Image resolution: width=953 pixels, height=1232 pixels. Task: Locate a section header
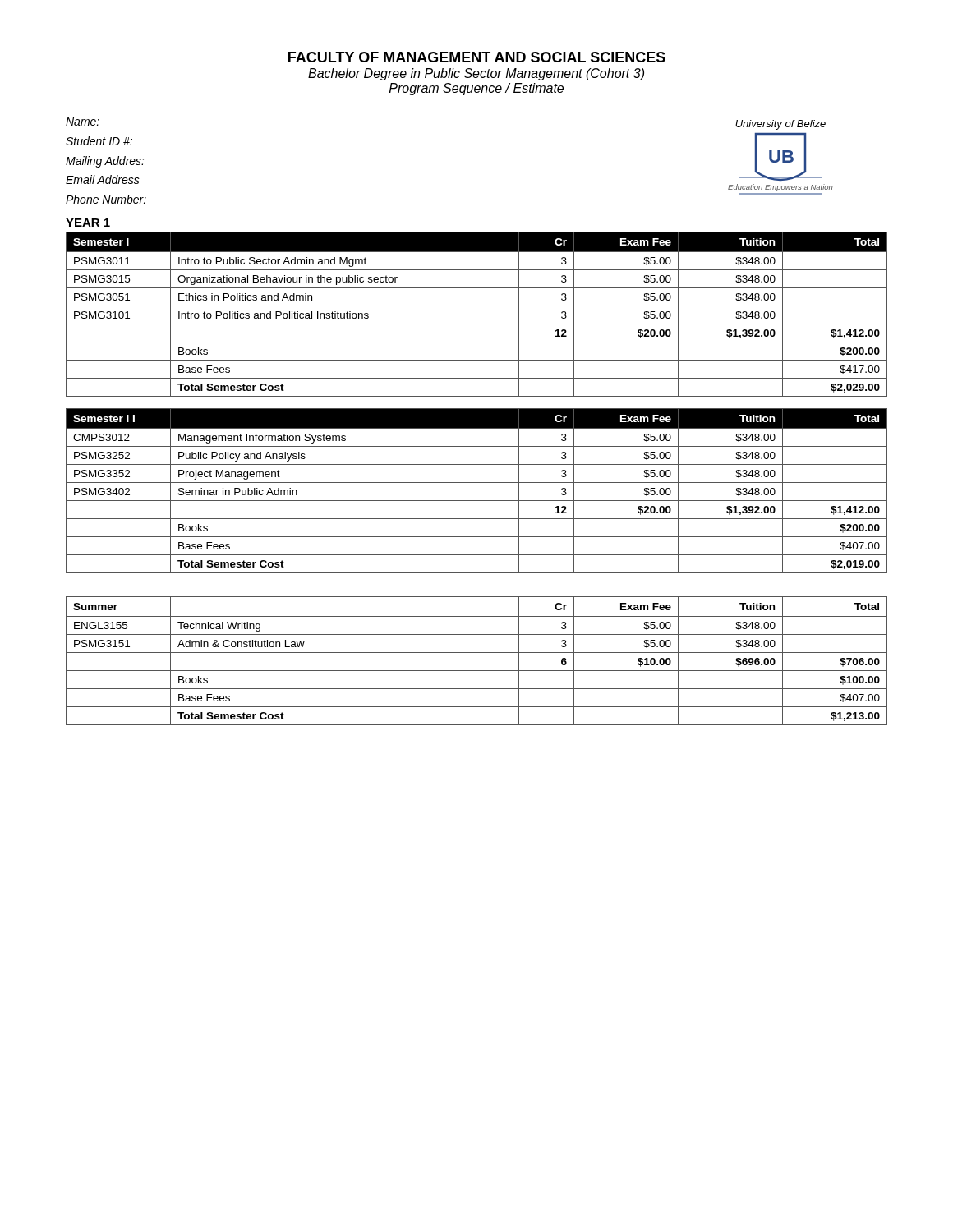(x=88, y=222)
